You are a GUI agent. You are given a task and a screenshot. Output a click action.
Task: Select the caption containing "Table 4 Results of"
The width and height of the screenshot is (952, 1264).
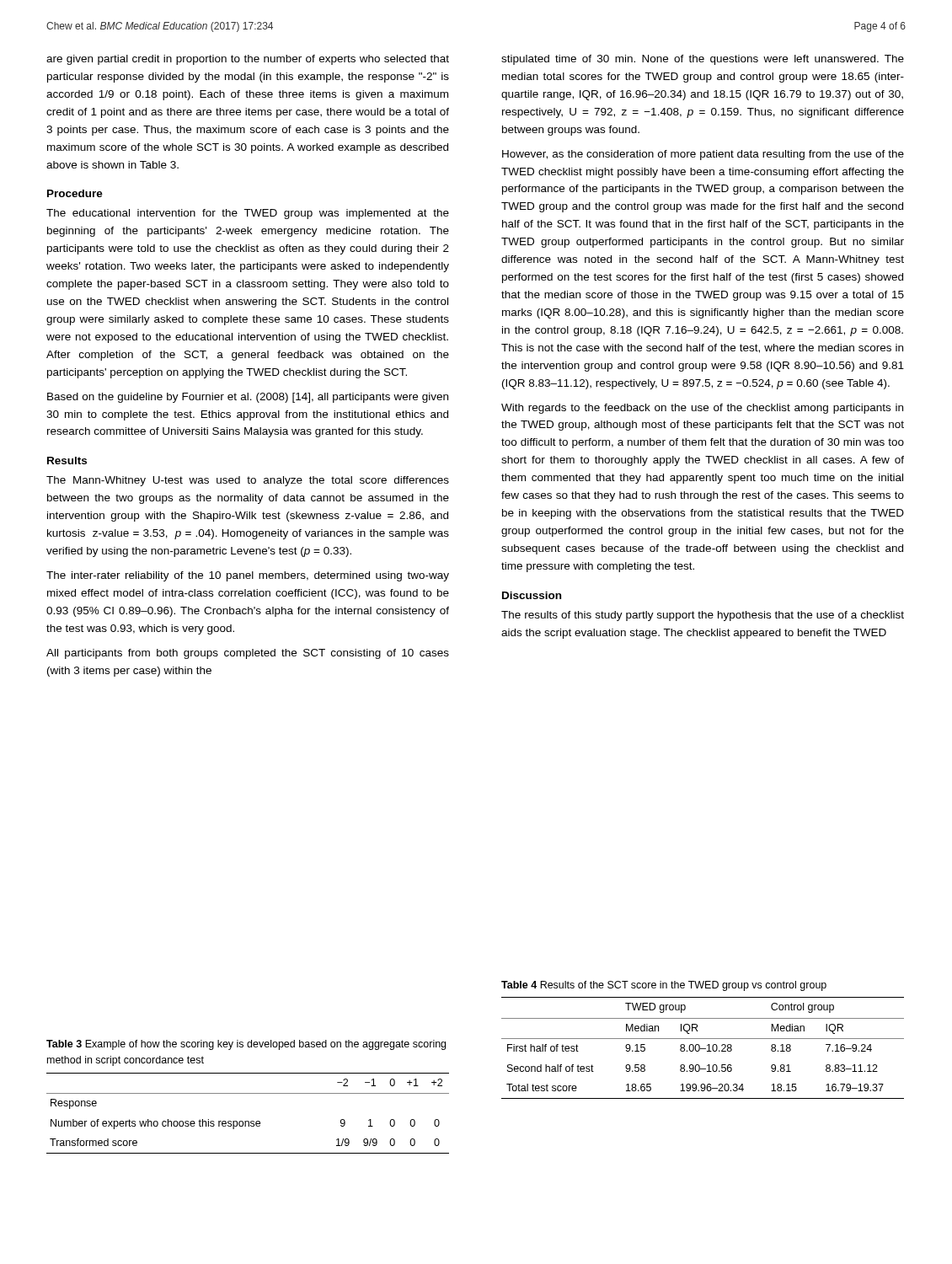pyautogui.click(x=664, y=985)
